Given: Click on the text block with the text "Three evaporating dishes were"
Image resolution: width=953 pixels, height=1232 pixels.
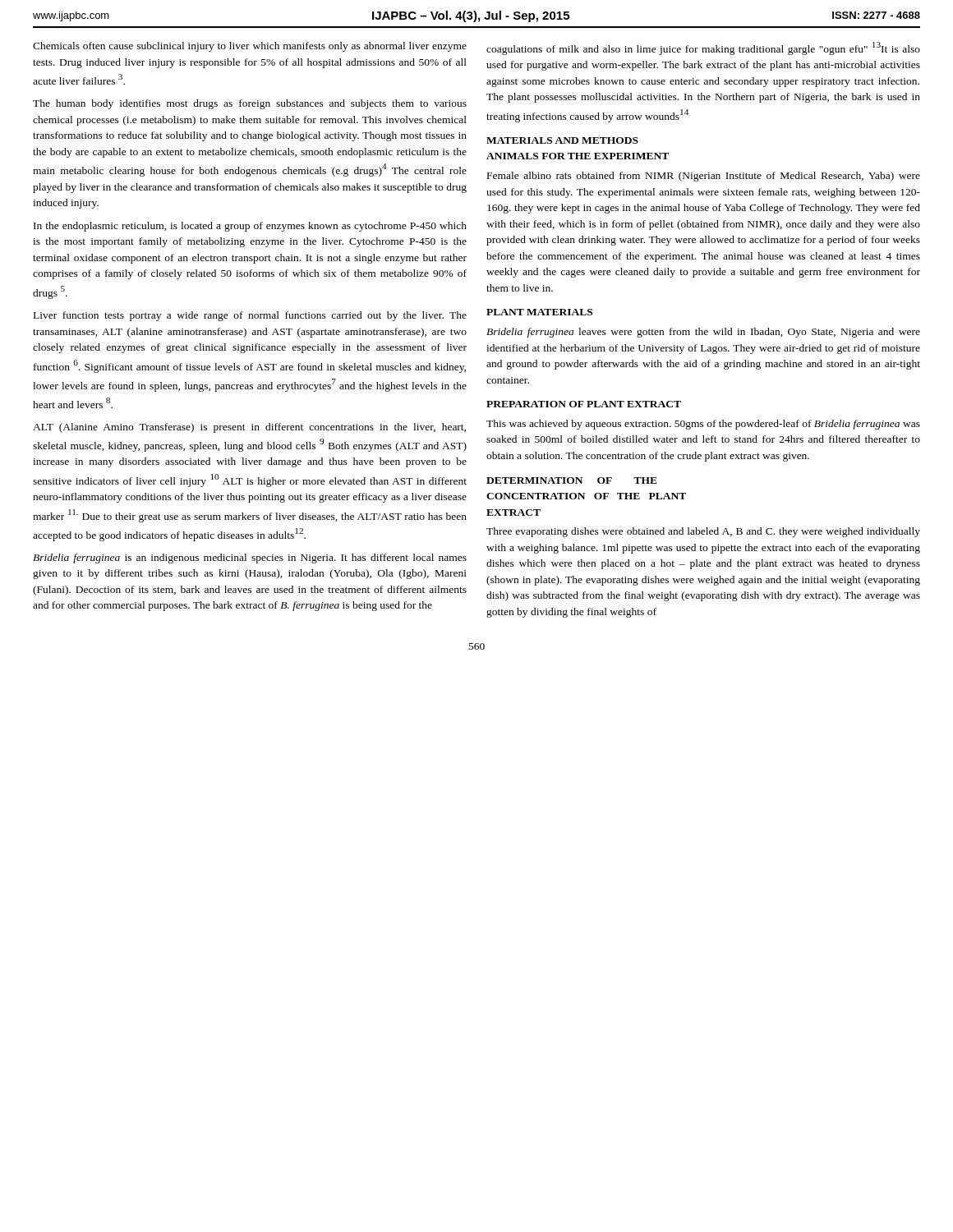Looking at the screenshot, I should tap(703, 572).
